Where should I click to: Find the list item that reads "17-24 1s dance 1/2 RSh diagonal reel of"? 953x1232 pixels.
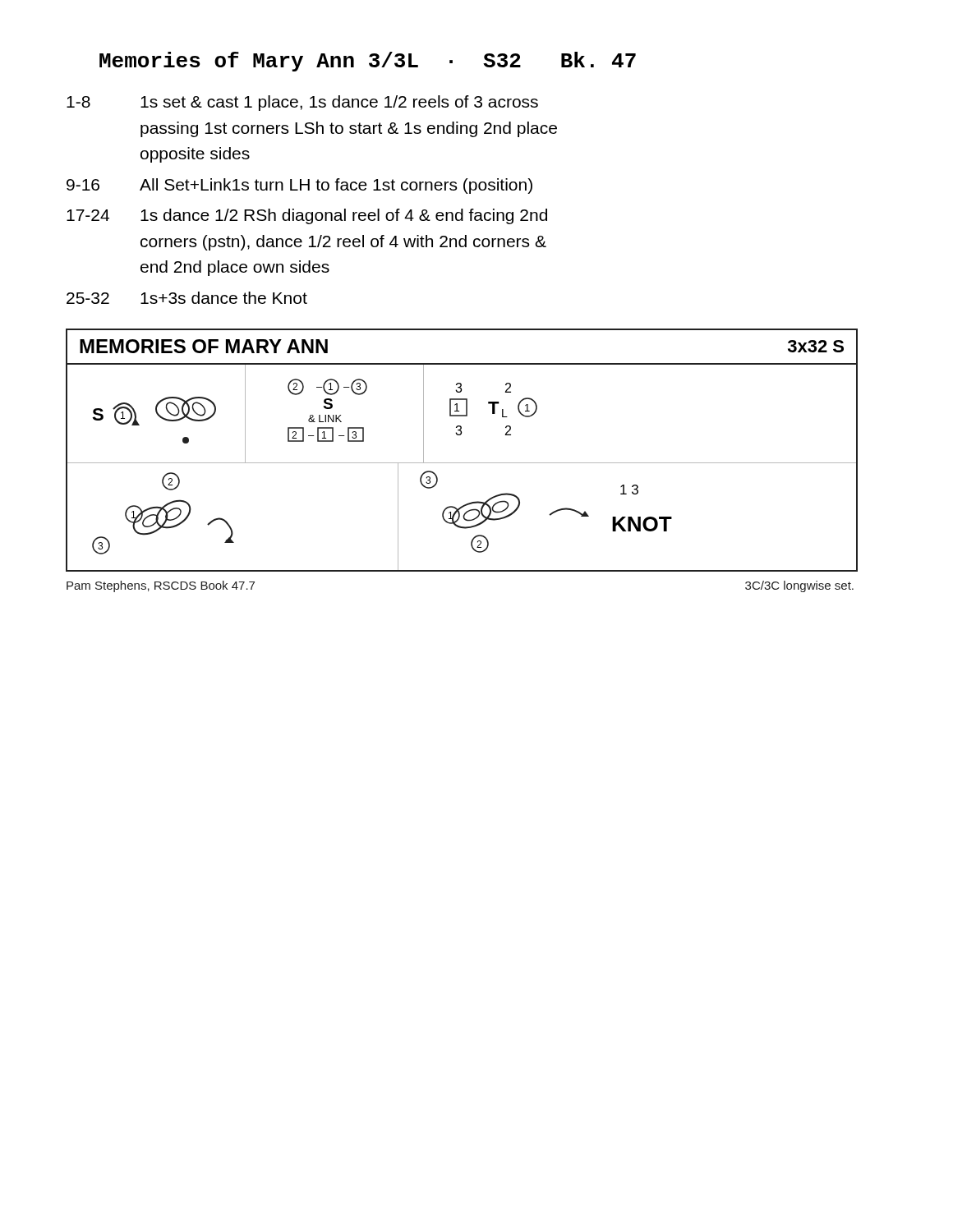(476, 241)
